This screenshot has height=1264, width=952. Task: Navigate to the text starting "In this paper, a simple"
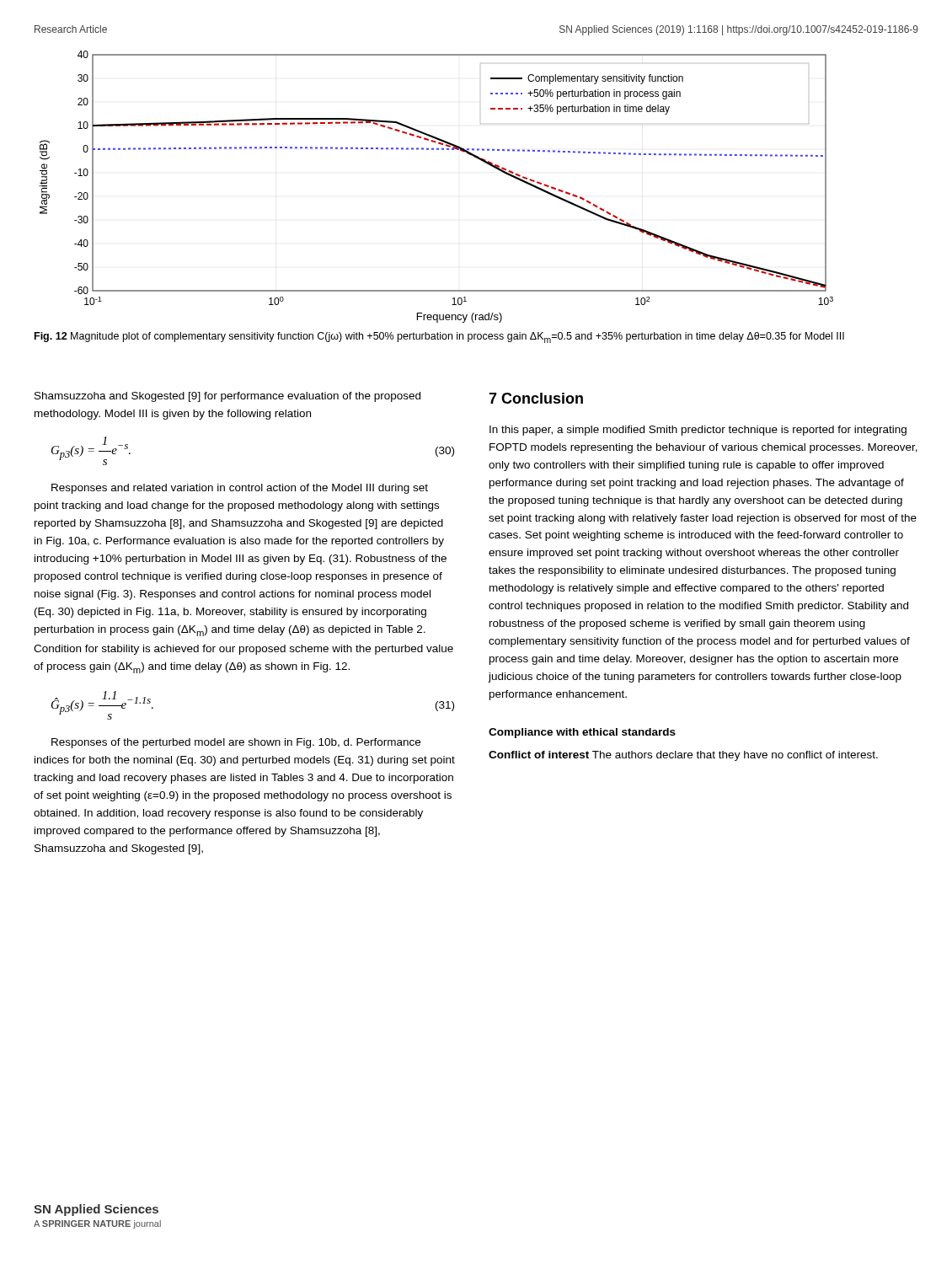(x=703, y=562)
